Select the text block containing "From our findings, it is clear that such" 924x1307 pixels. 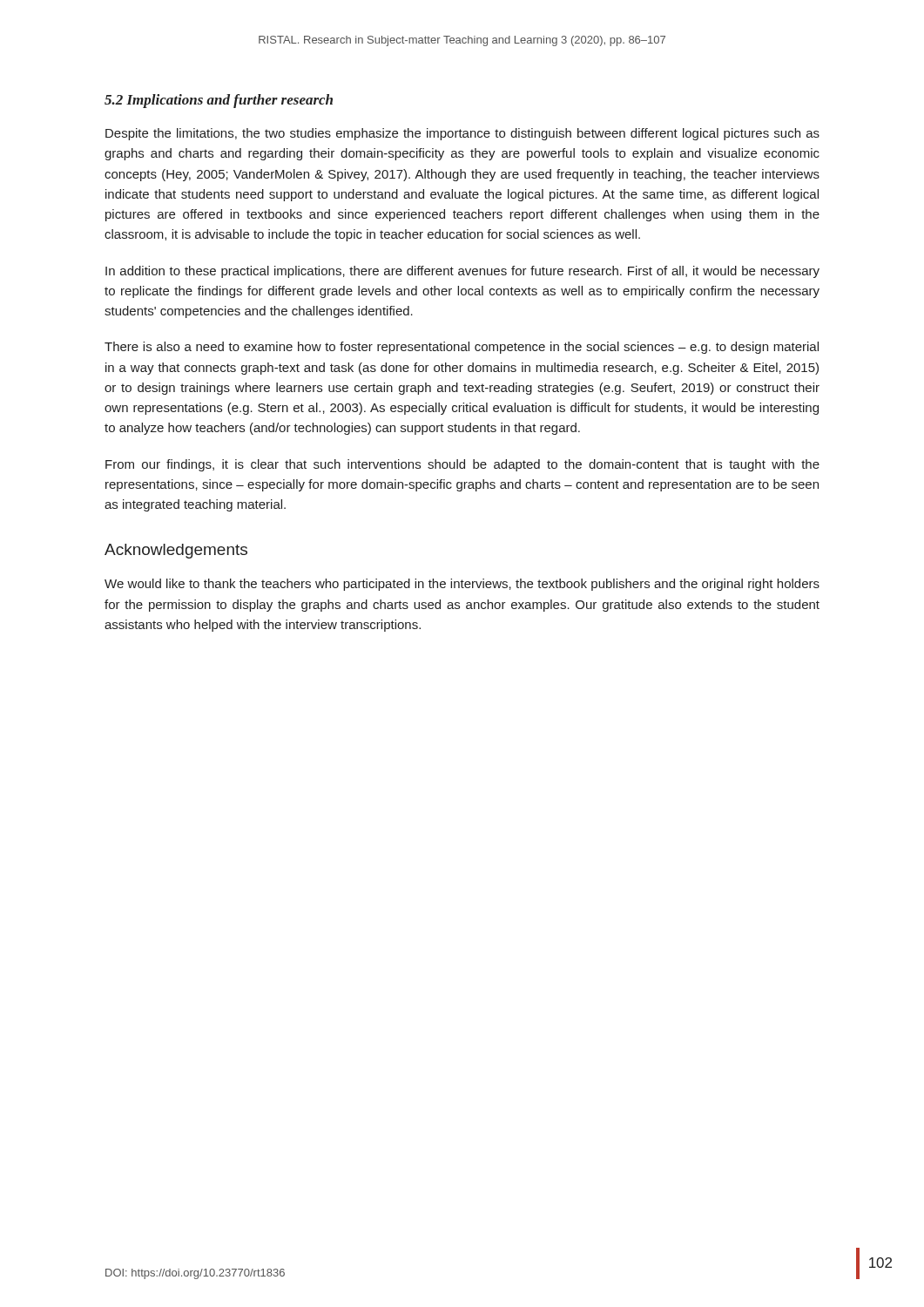coord(462,484)
